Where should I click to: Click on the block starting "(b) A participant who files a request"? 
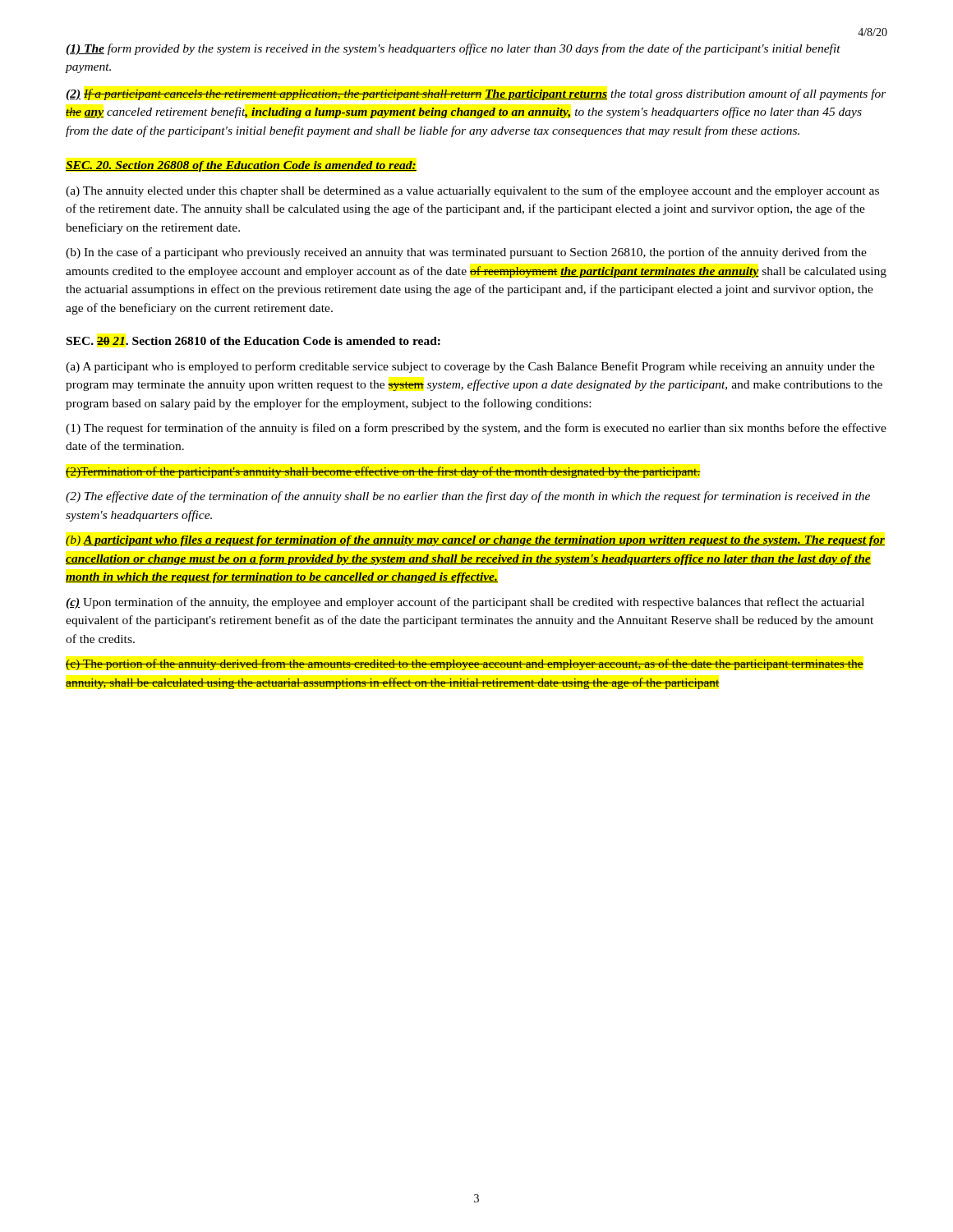(x=475, y=558)
